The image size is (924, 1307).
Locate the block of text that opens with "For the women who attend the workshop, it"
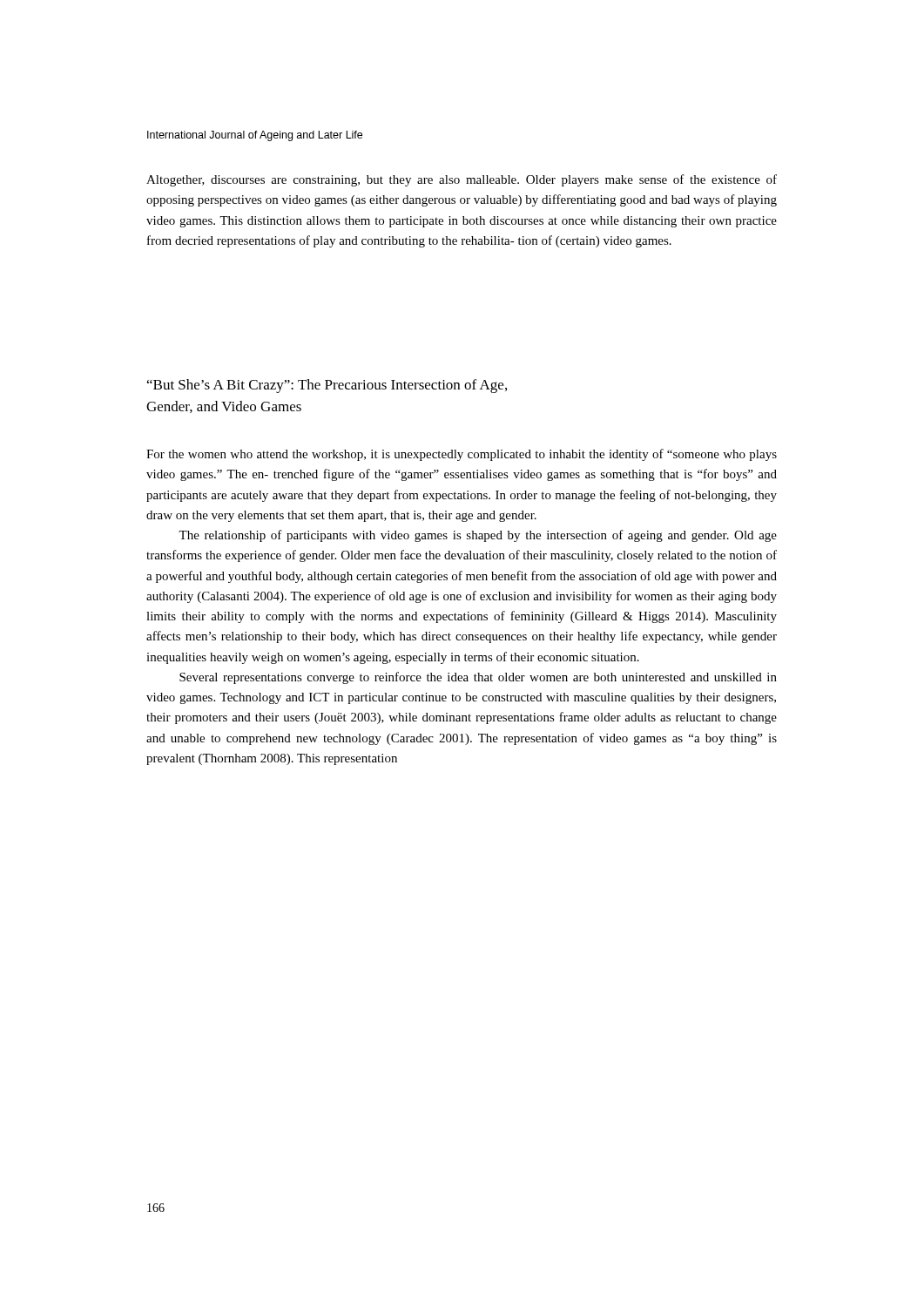click(x=462, y=606)
